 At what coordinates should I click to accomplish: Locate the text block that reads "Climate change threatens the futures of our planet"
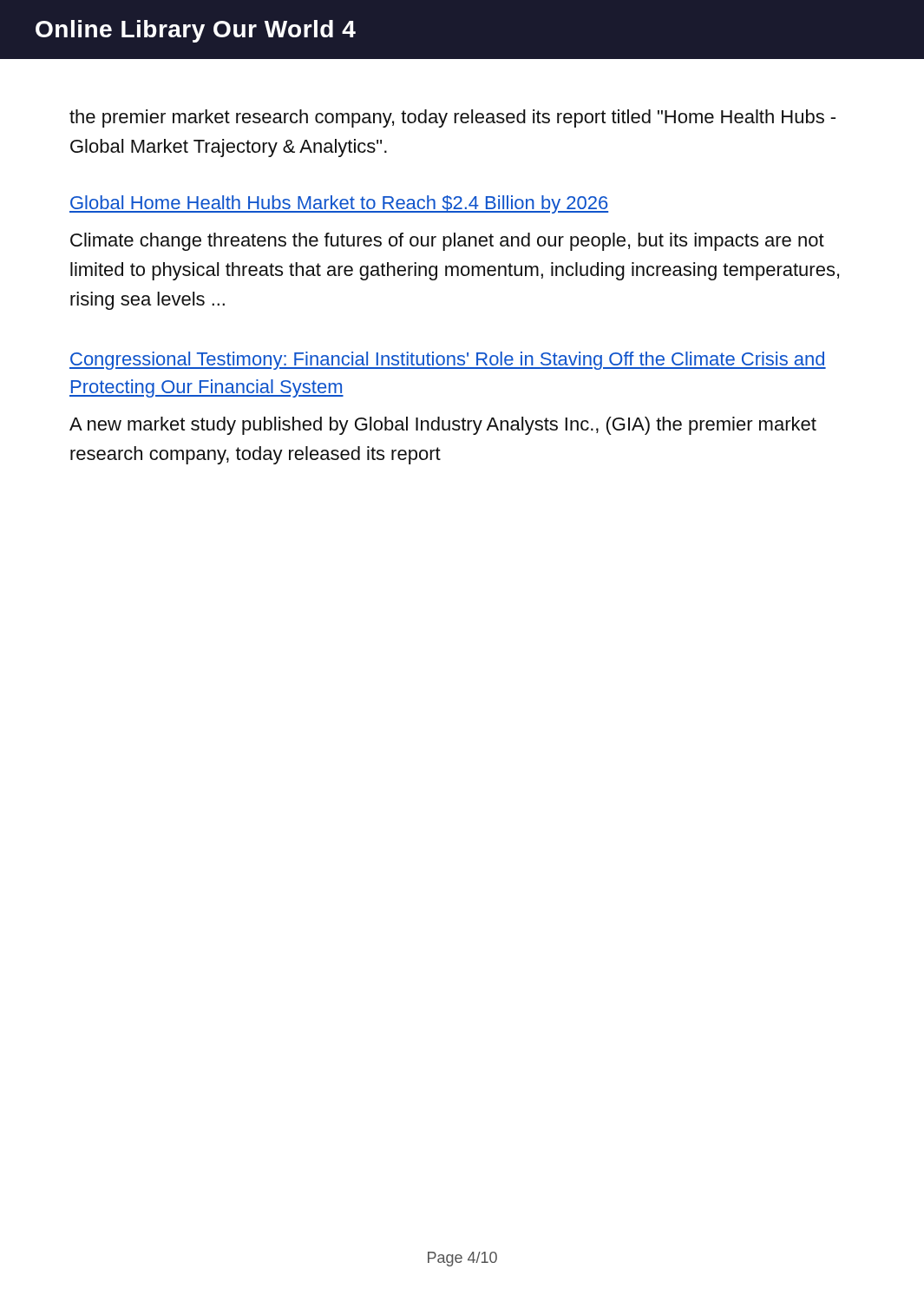tap(455, 270)
